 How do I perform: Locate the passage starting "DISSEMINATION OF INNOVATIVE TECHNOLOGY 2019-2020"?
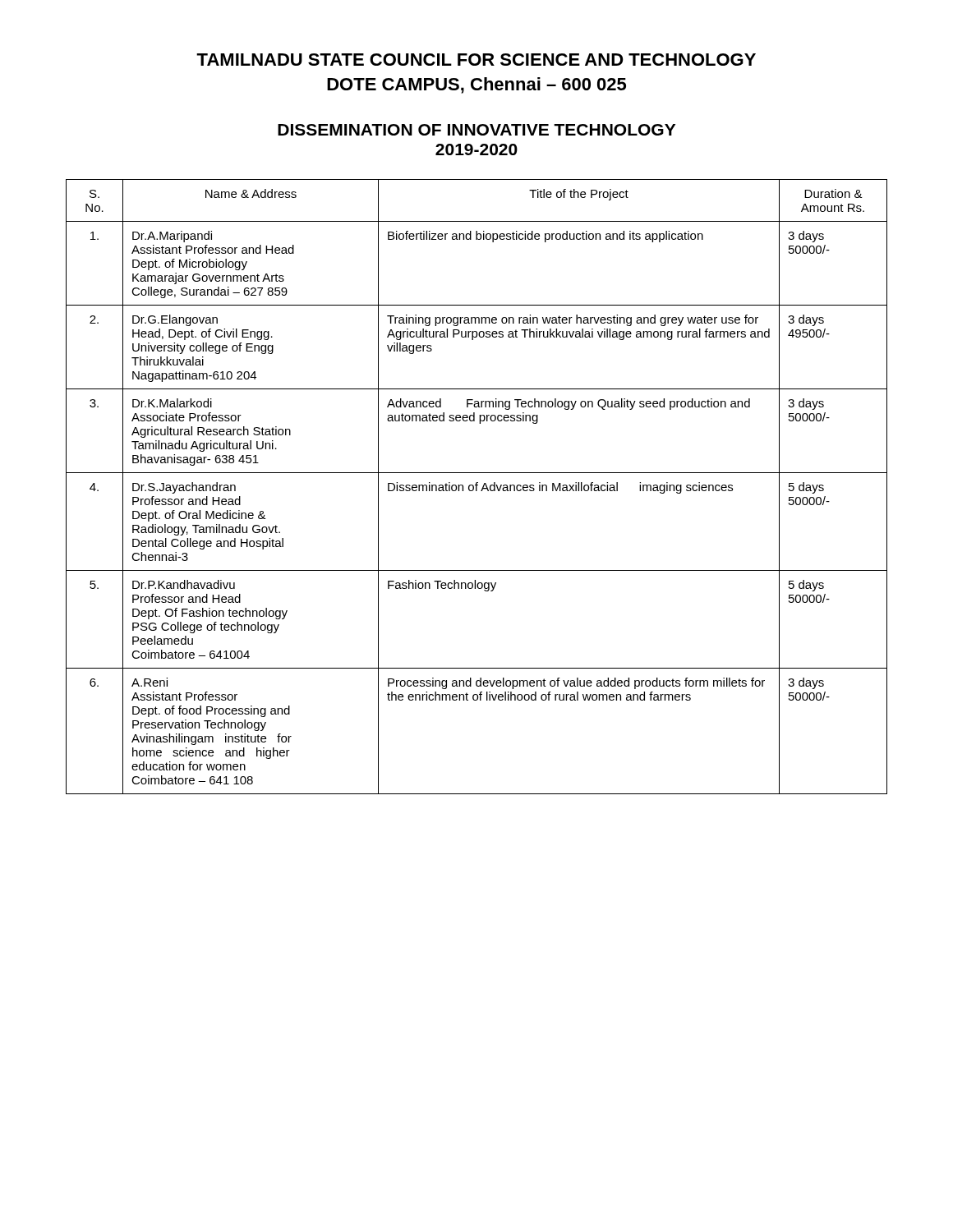click(x=476, y=140)
